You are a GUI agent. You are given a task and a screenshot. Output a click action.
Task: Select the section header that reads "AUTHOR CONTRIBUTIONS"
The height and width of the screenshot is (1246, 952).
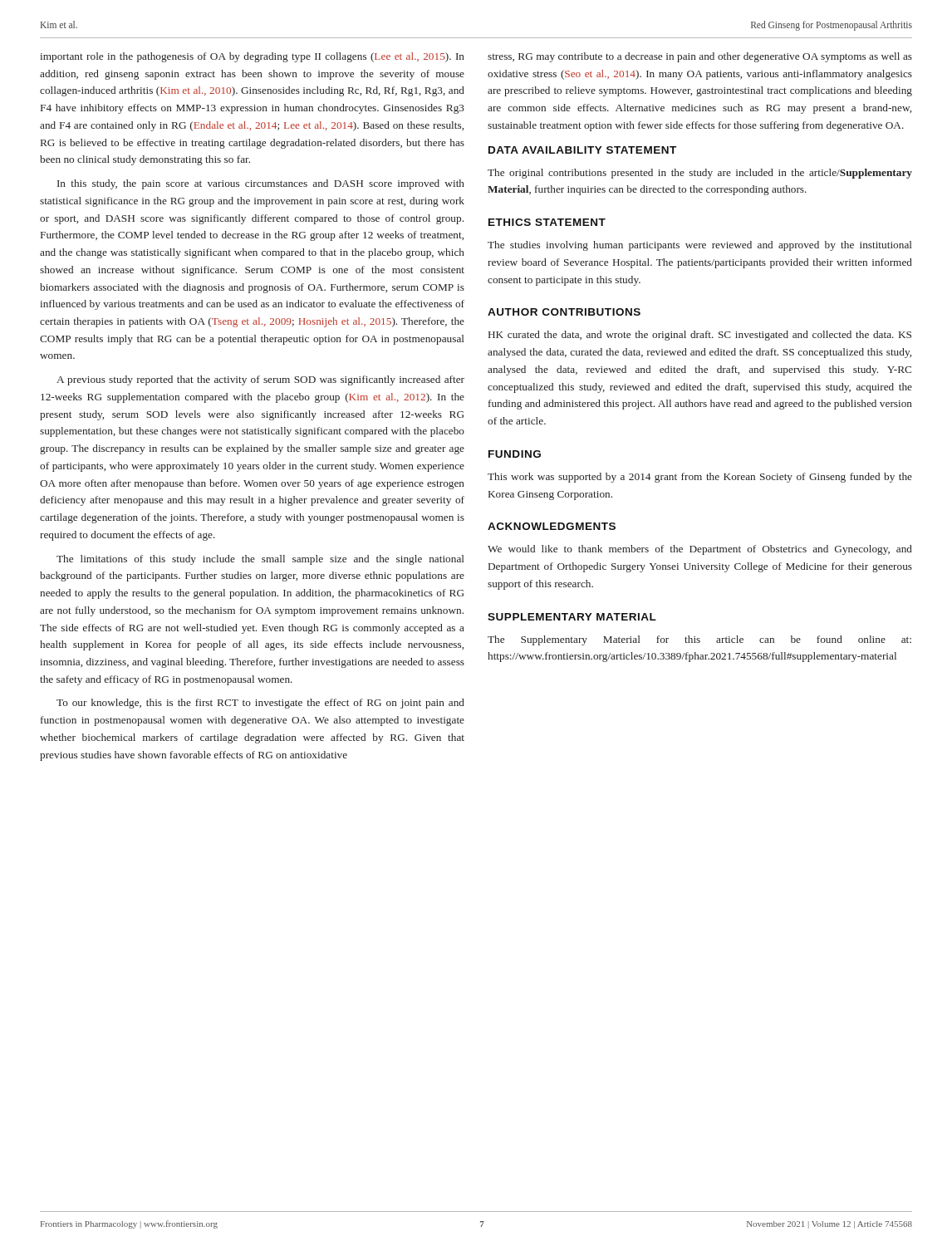(564, 312)
